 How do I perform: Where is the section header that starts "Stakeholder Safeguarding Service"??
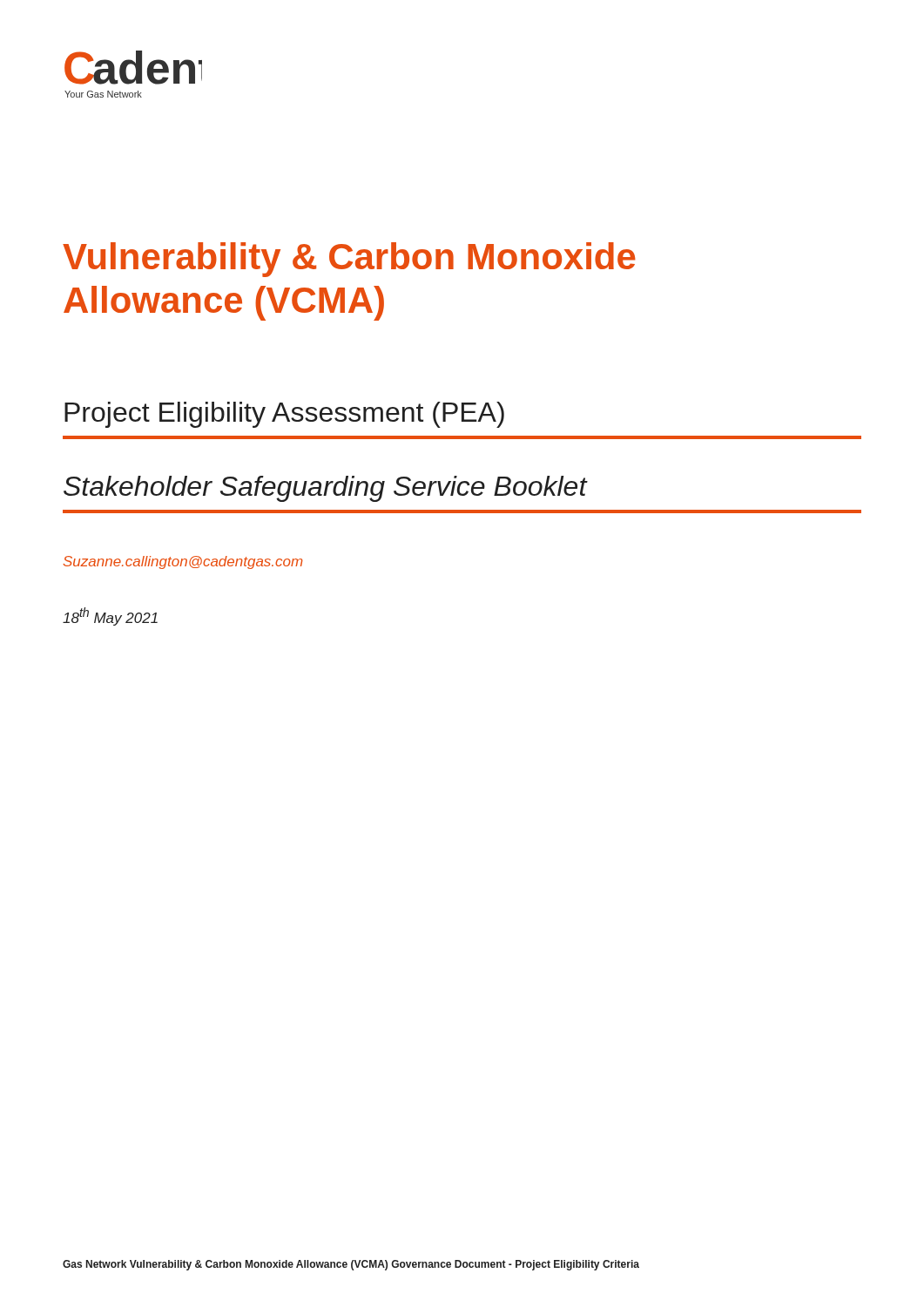(462, 492)
